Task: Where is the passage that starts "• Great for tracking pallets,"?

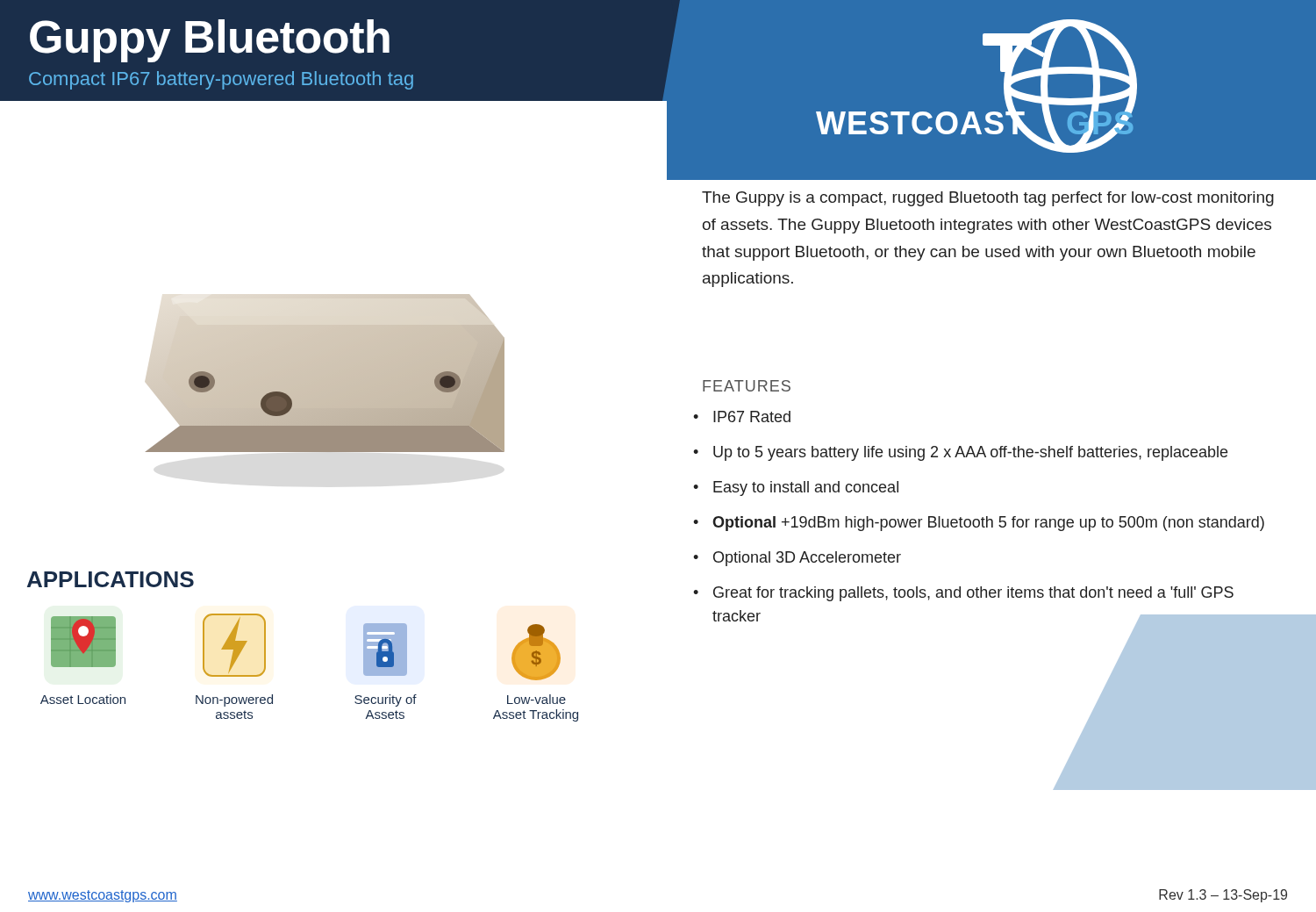Action: [964, 603]
